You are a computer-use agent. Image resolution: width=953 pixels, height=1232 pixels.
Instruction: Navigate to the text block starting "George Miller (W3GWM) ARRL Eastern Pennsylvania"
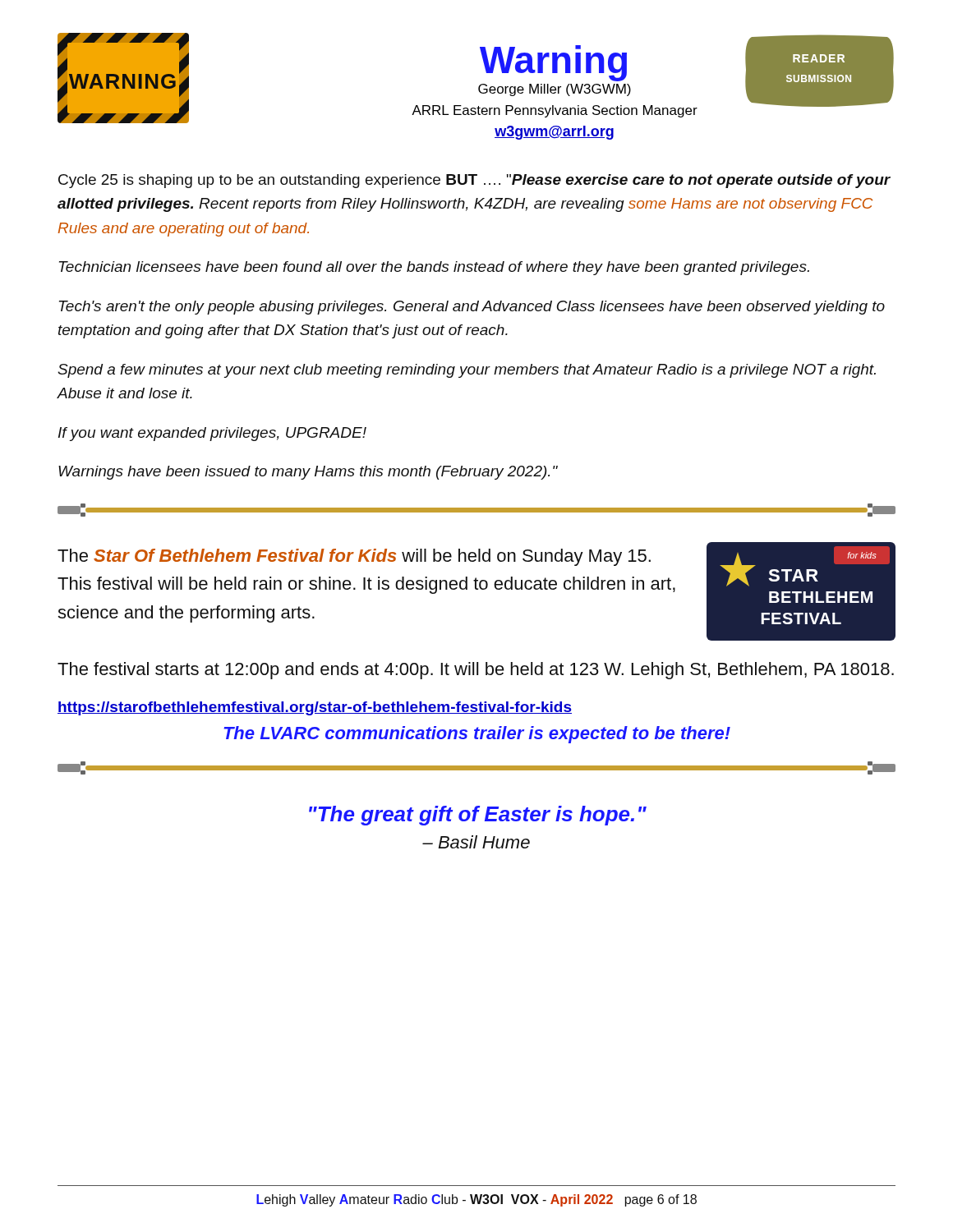555,110
